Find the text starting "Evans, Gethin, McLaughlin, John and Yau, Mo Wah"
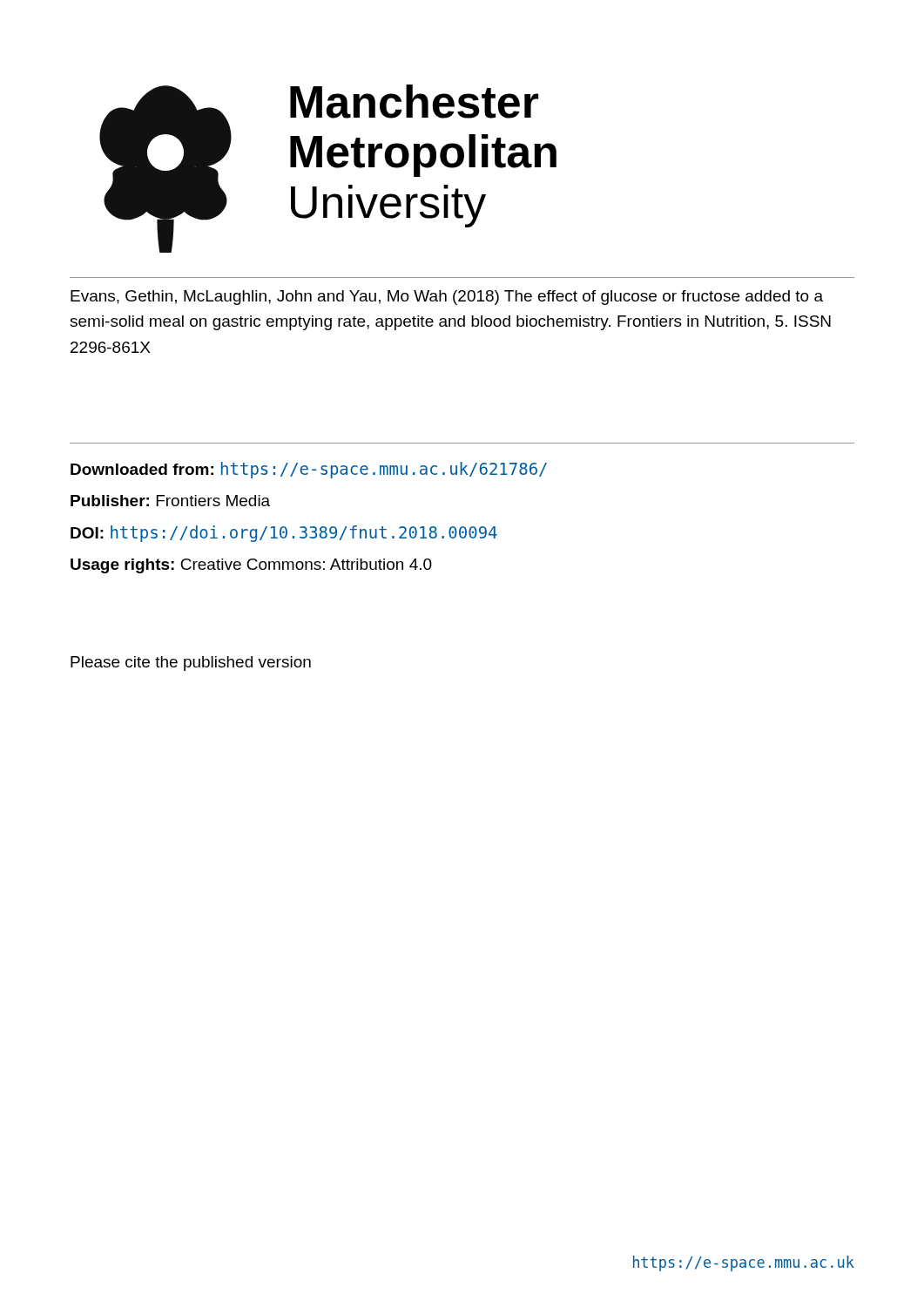This screenshot has height=1307, width=924. pos(451,321)
